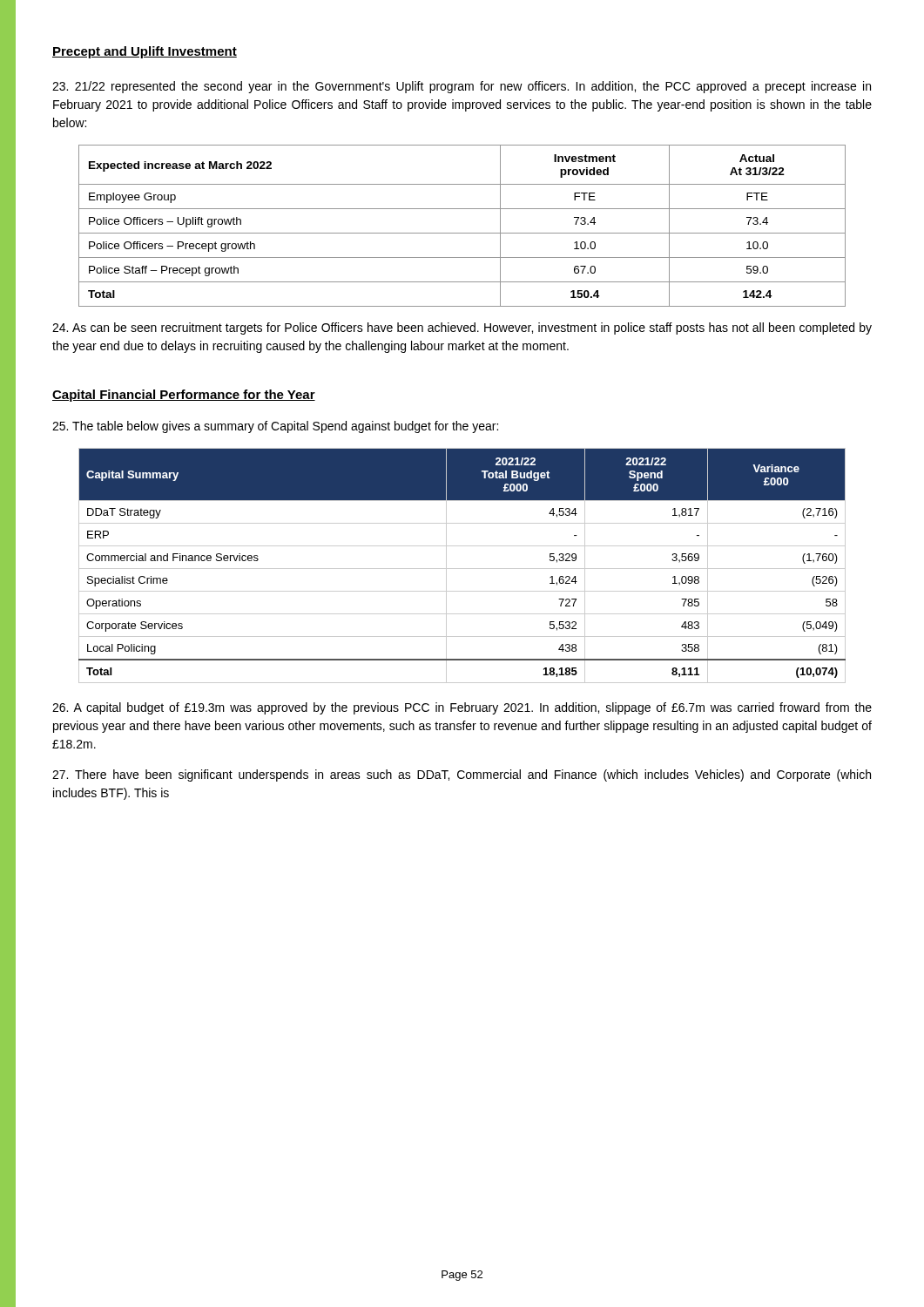
Task: Locate the block of text that opens with "As can be seen recruitment targets for"
Action: (462, 337)
